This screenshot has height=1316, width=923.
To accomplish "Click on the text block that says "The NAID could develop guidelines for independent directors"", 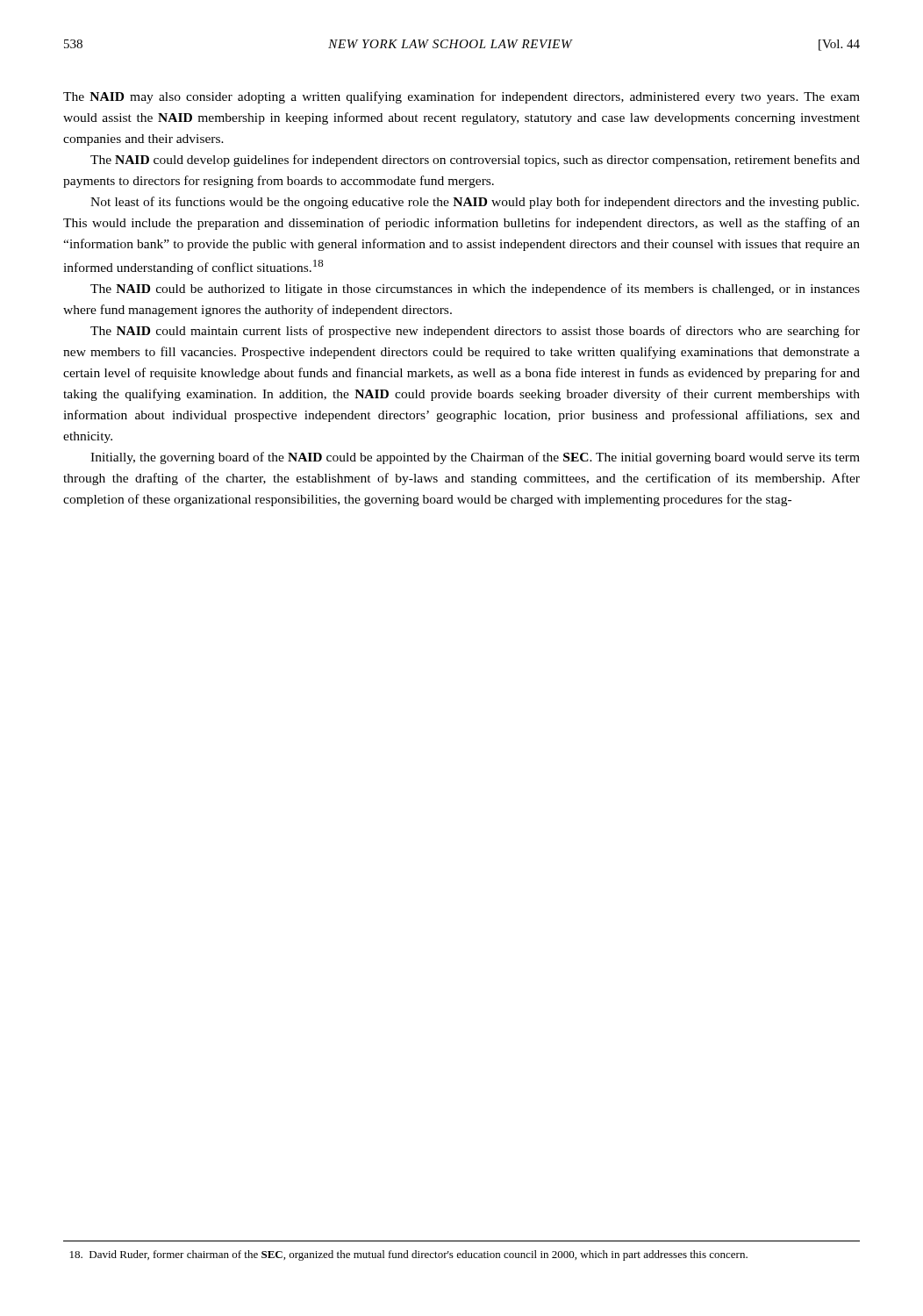I will pyautogui.click(x=462, y=170).
